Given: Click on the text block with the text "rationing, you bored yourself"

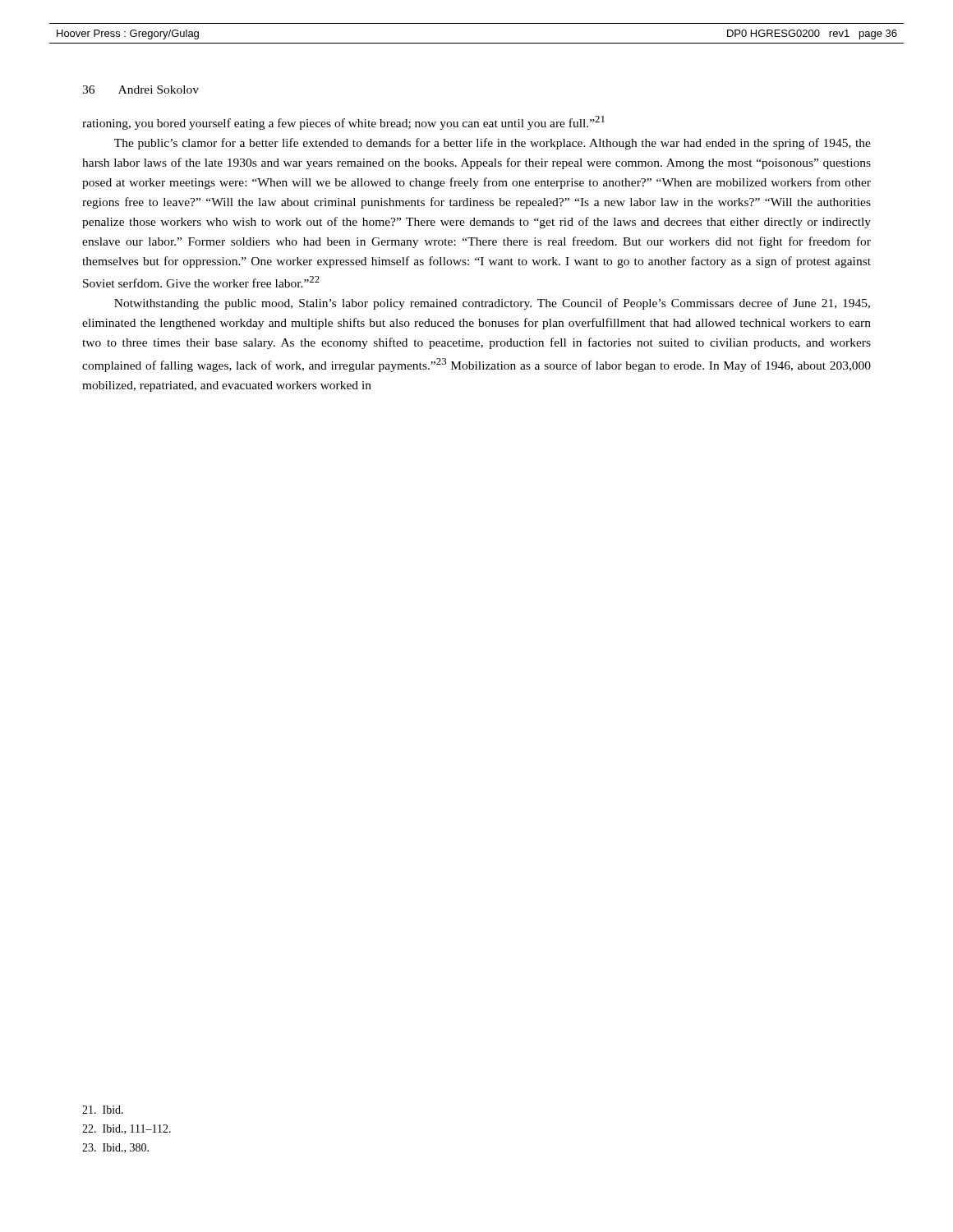Looking at the screenshot, I should click(476, 253).
